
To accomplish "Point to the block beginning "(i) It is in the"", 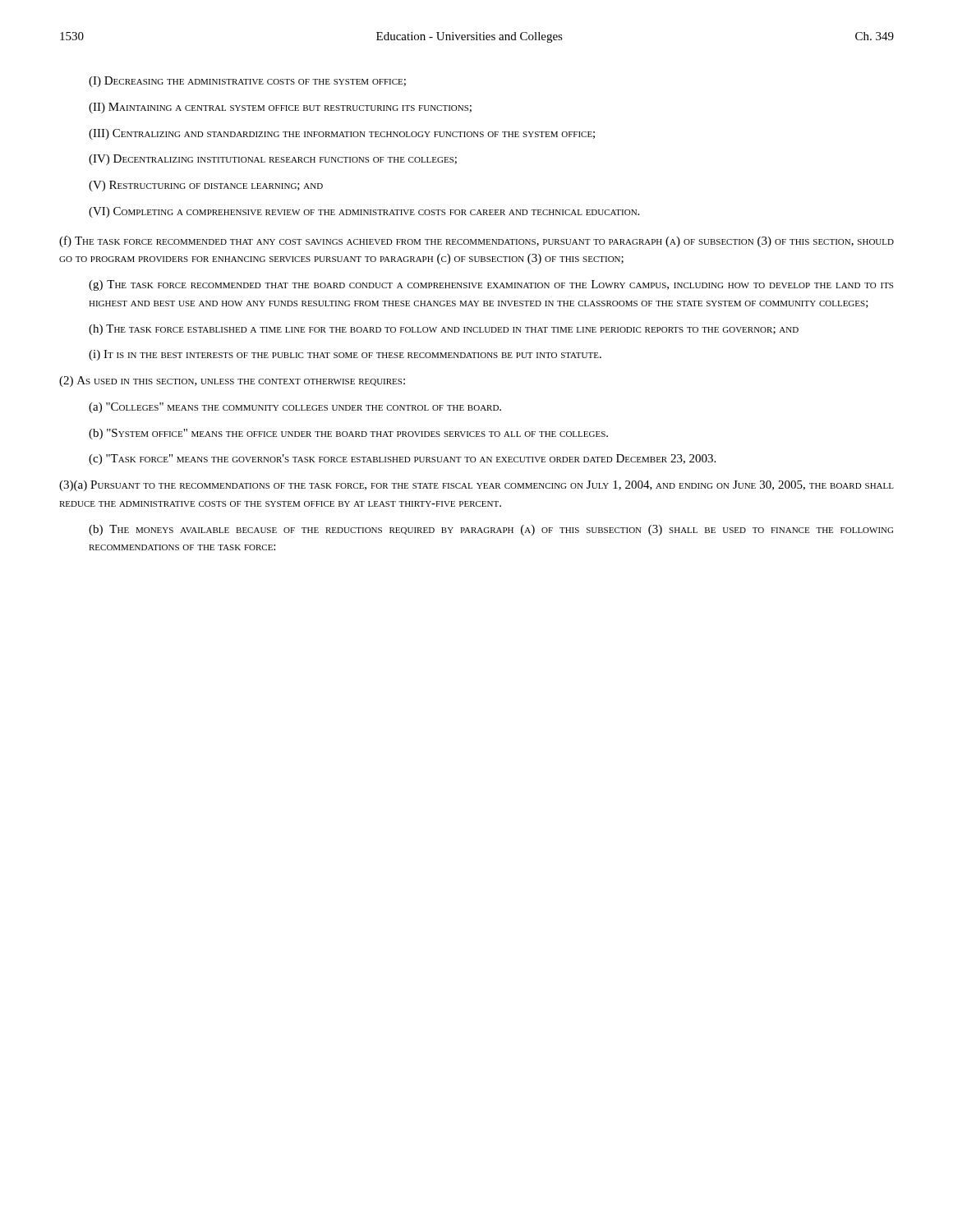I will tap(345, 354).
